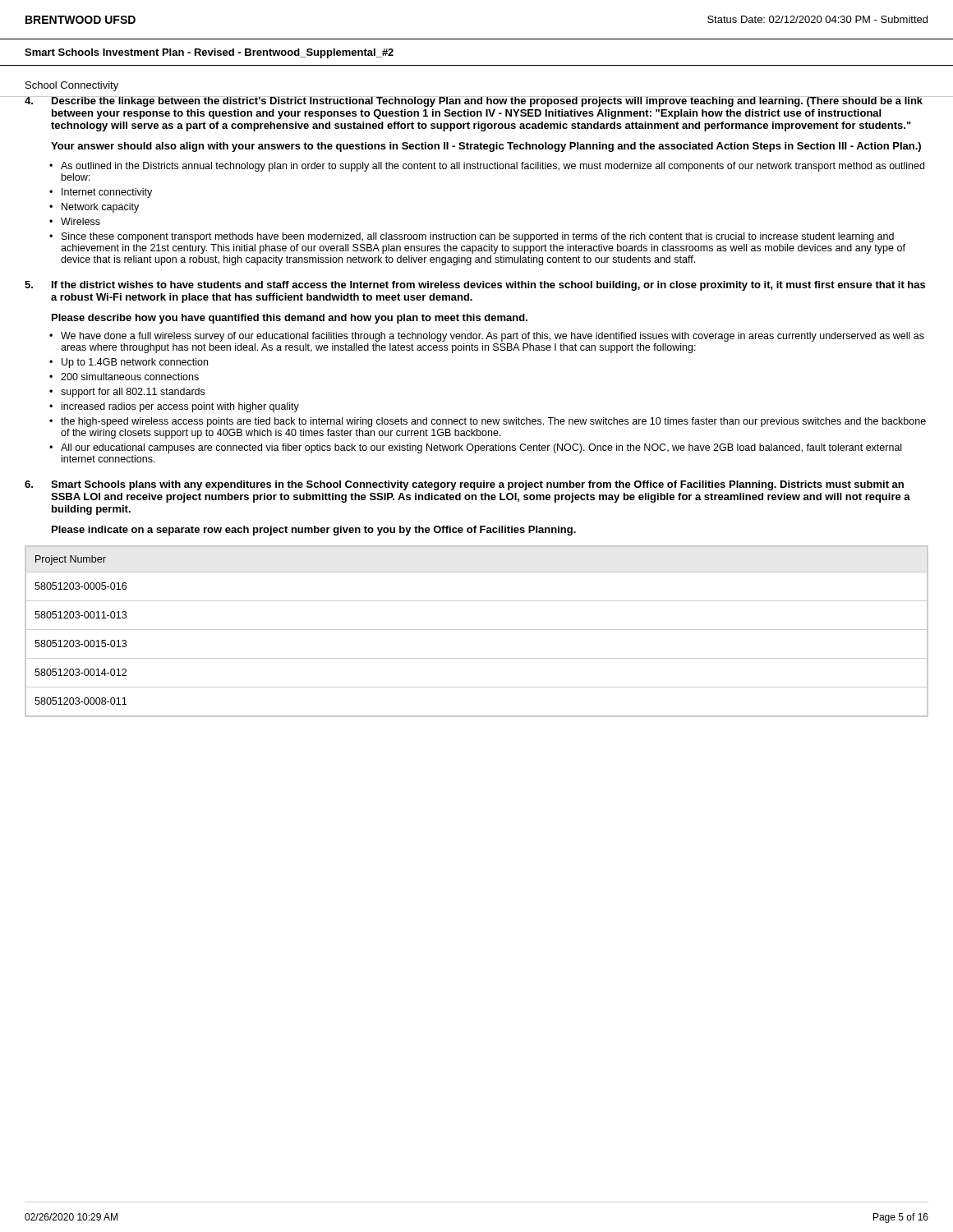Find the block on this page that starts "Your answer should also align"

point(486,146)
